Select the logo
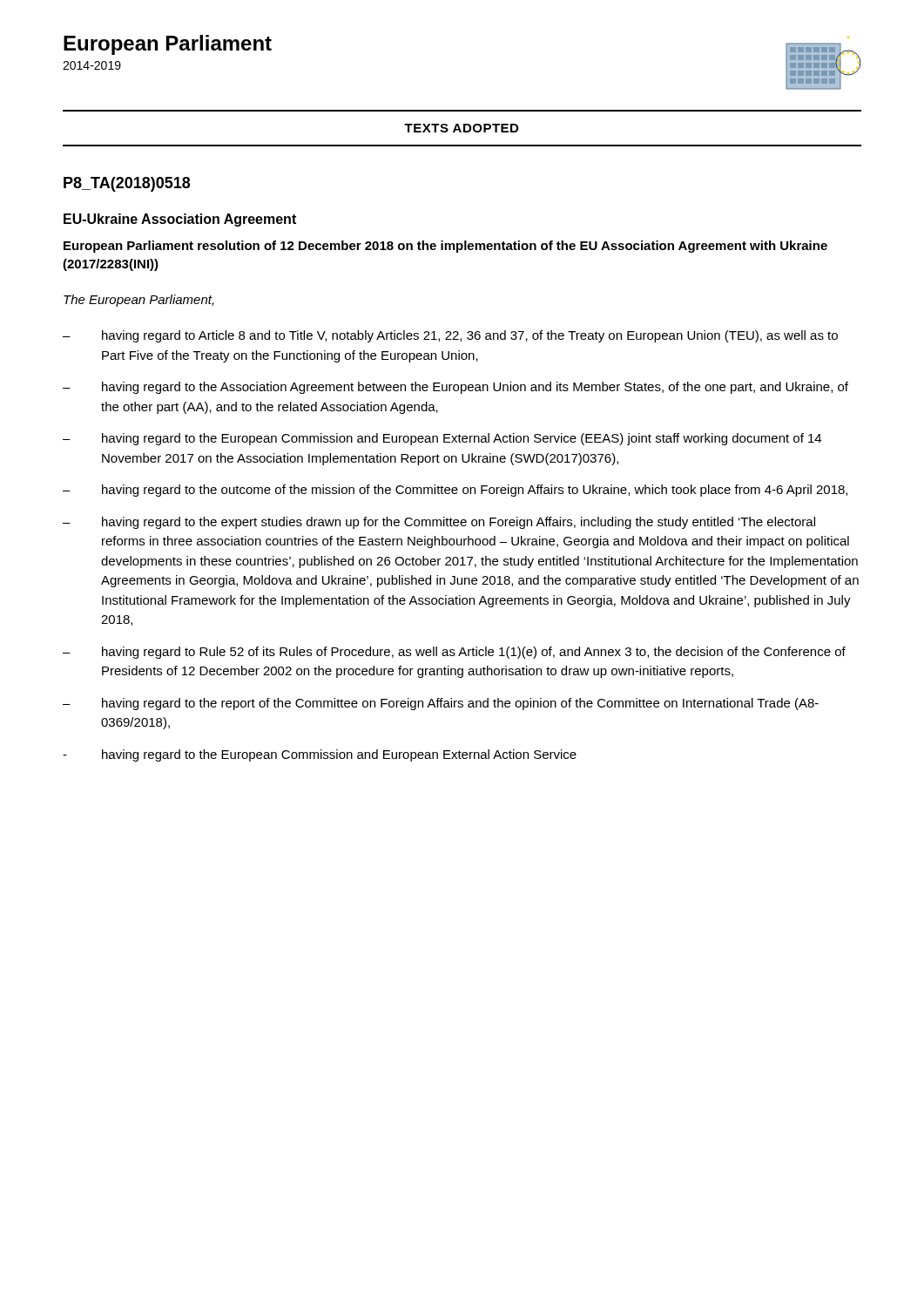Viewport: 924px width, 1307px height. pyautogui.click(x=822, y=64)
